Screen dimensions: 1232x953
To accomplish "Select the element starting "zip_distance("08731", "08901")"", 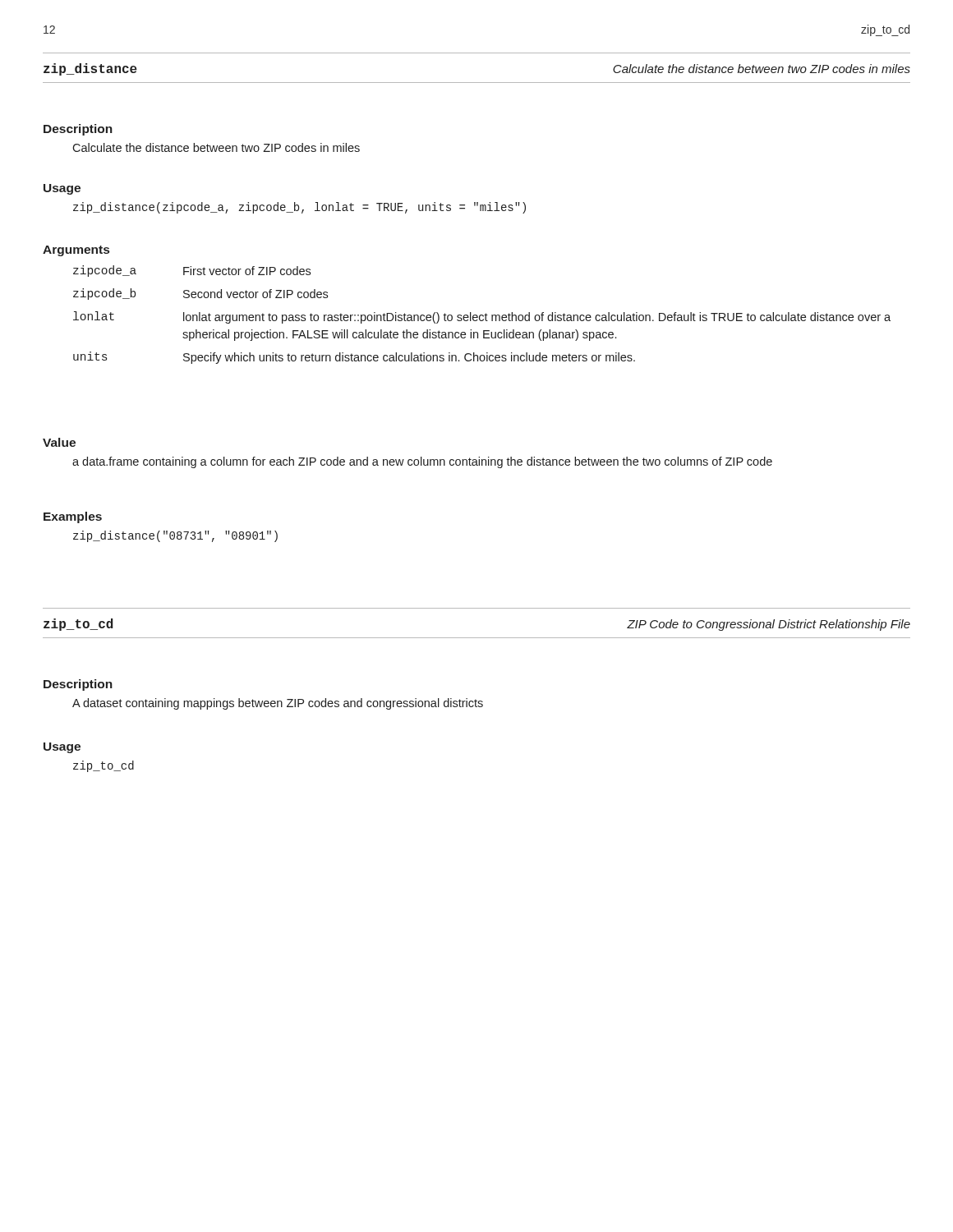I will point(176,536).
